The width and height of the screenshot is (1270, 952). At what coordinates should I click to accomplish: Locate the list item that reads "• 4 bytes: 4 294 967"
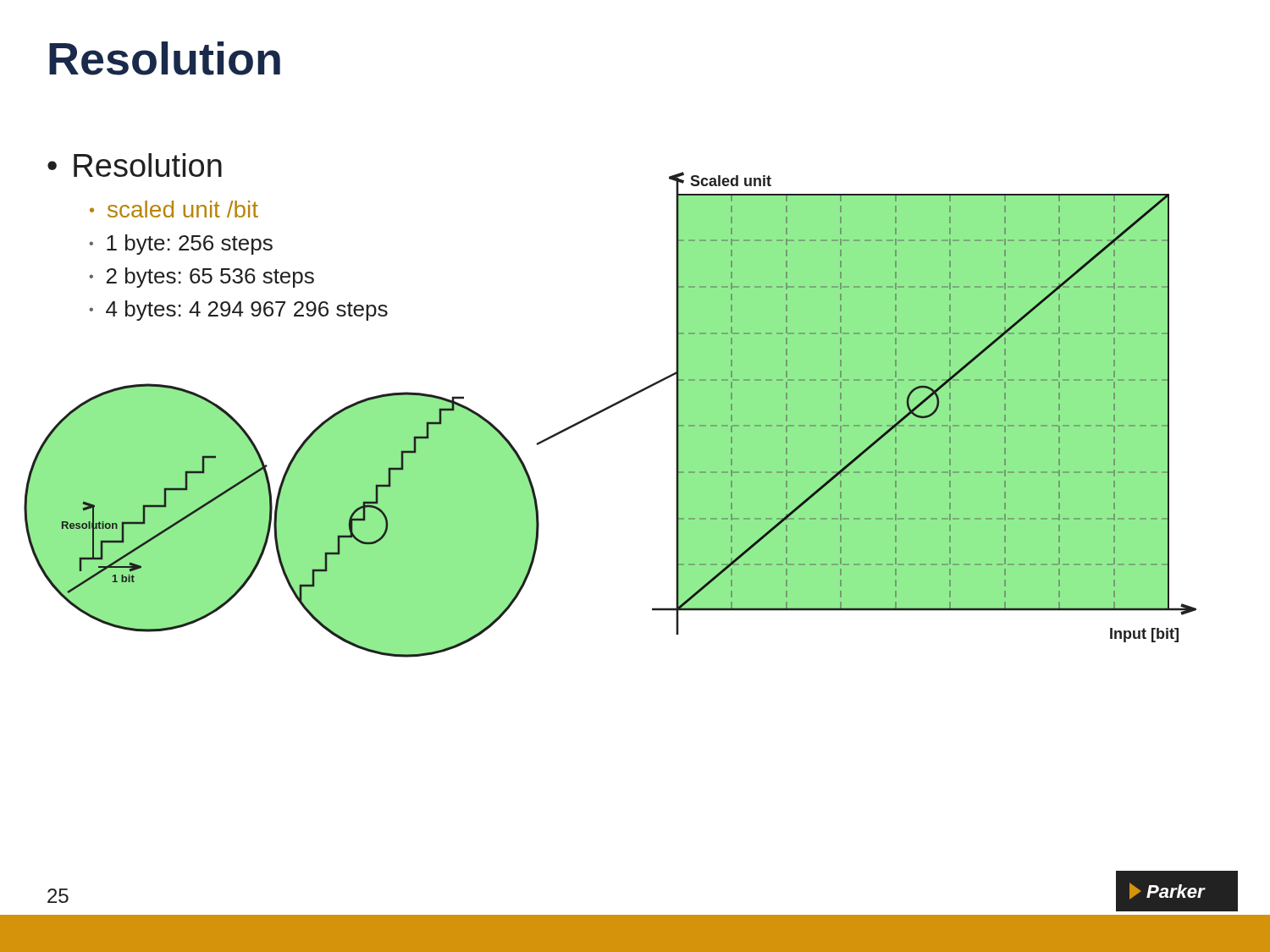tap(239, 309)
